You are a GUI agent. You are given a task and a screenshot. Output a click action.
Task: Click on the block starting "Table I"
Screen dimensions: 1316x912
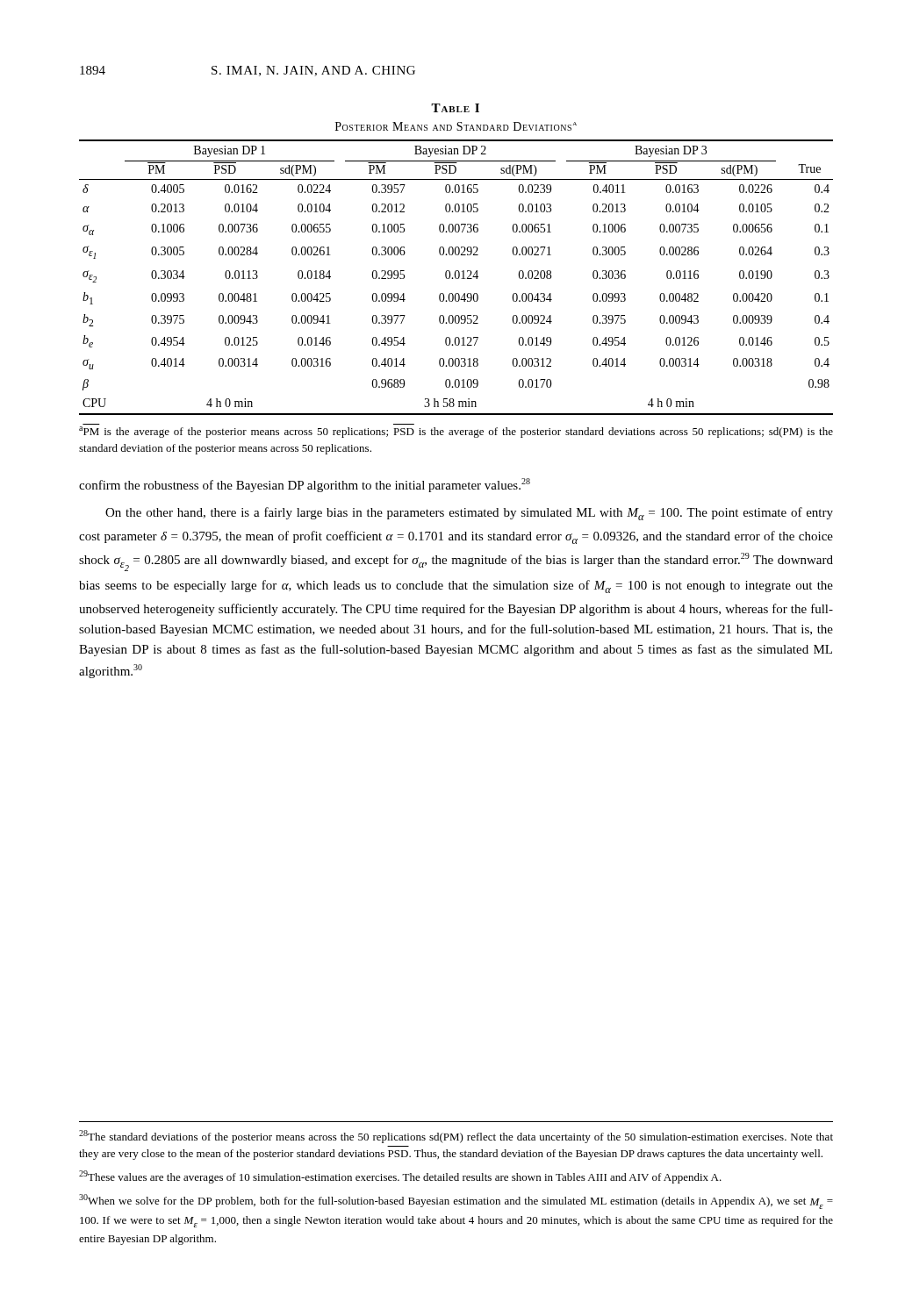[456, 108]
